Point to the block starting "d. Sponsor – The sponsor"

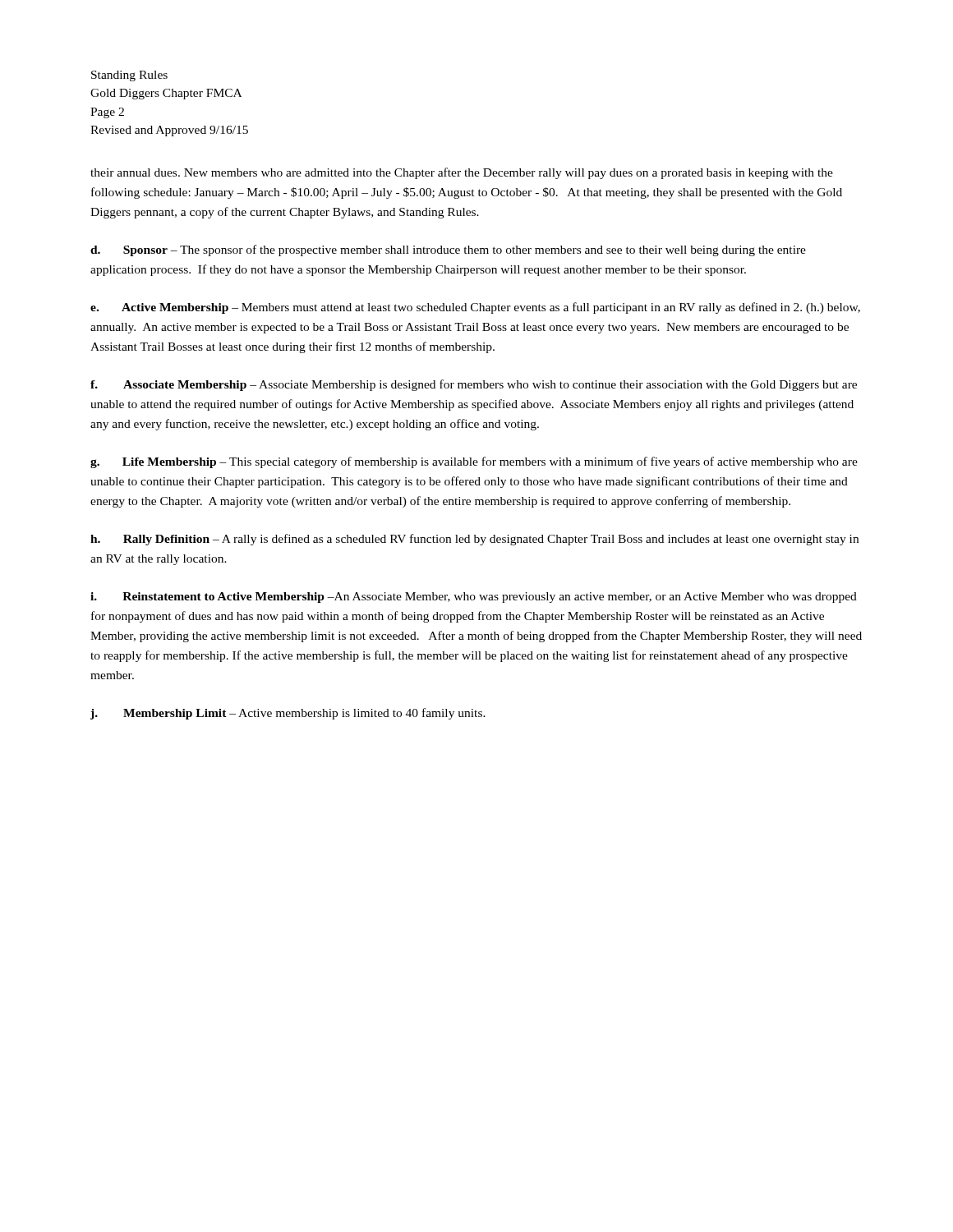pos(448,259)
